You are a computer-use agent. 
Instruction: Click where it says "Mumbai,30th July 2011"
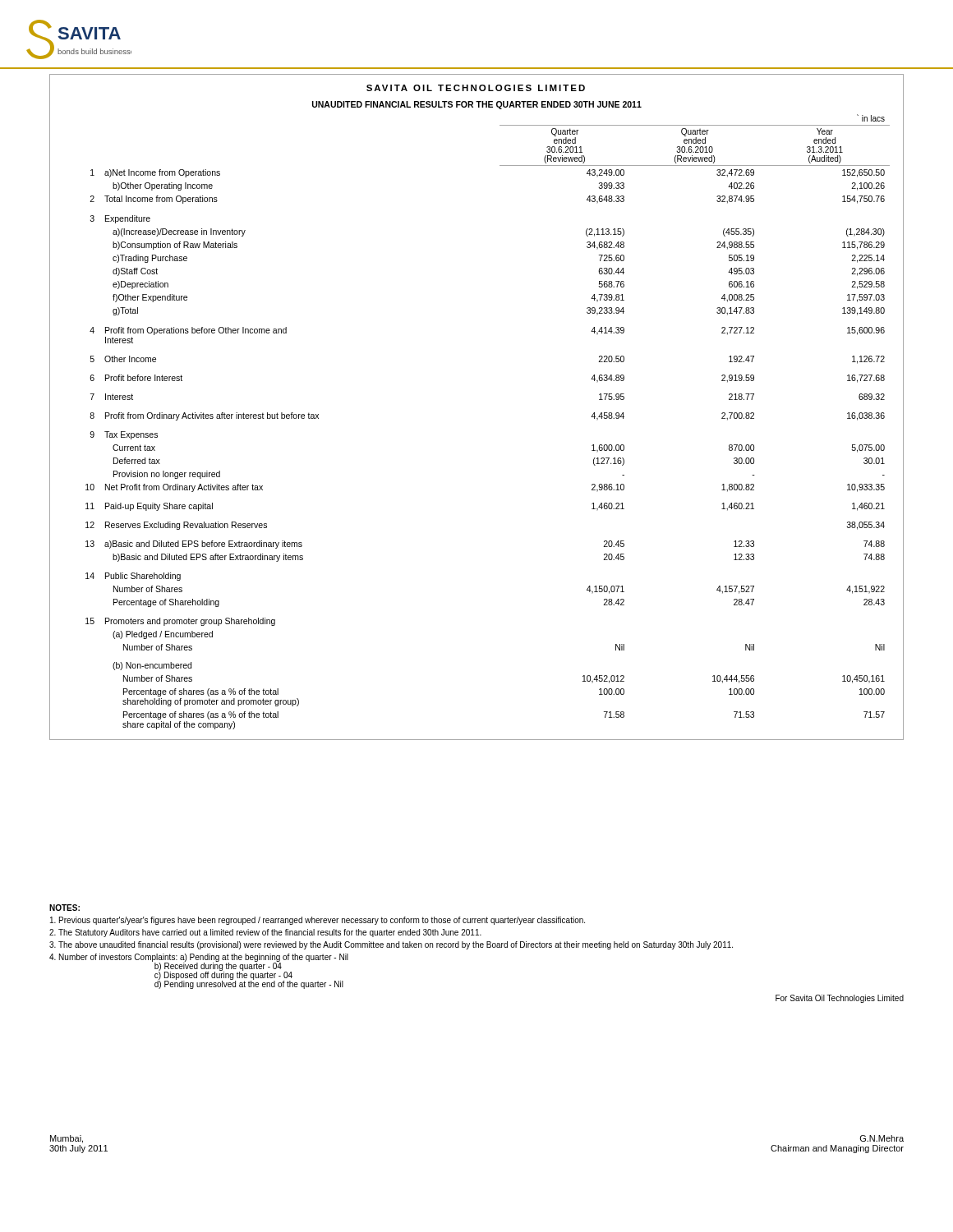pos(79,1143)
